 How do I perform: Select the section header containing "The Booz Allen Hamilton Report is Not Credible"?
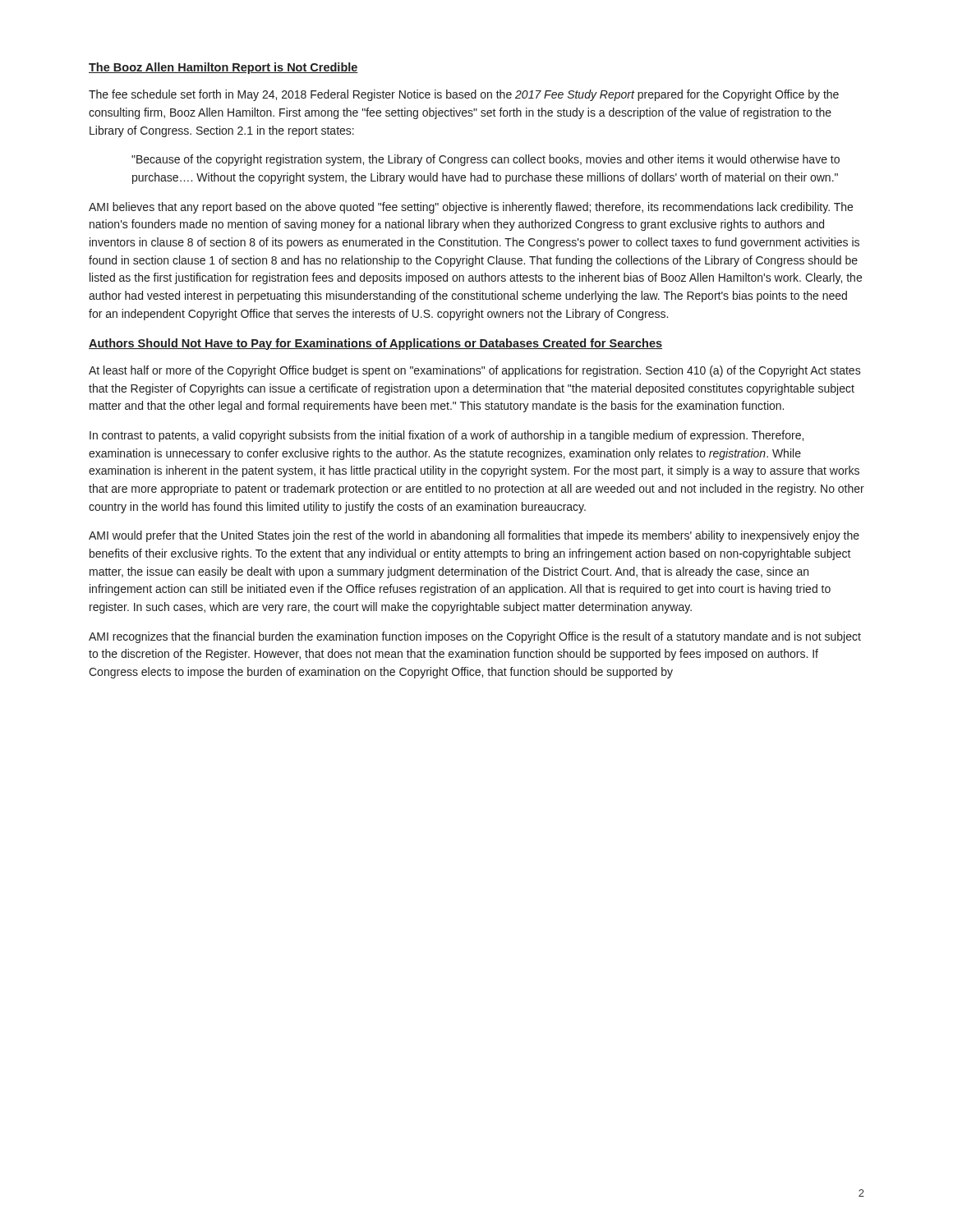click(223, 67)
